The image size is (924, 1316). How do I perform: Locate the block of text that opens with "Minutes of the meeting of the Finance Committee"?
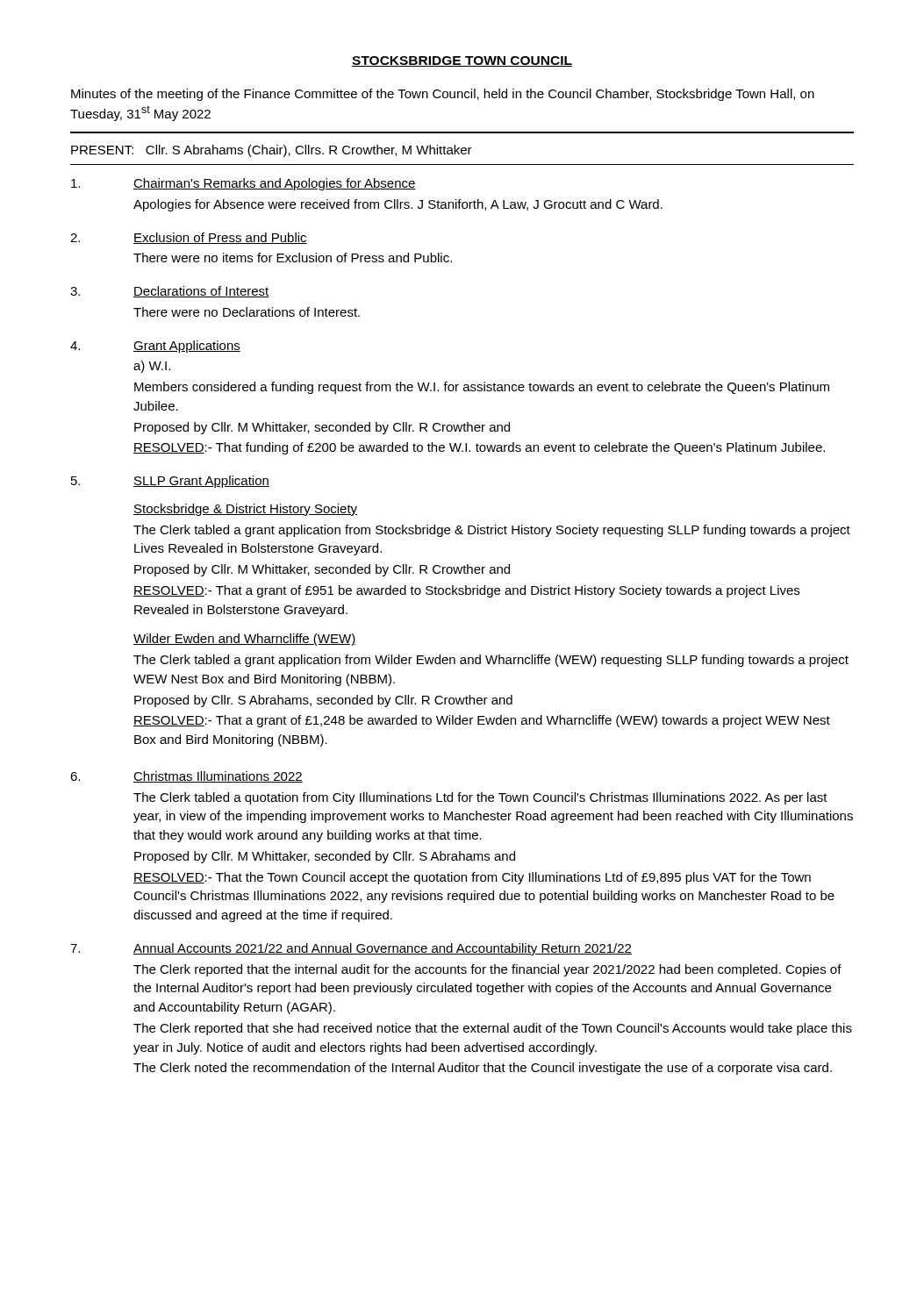[442, 104]
